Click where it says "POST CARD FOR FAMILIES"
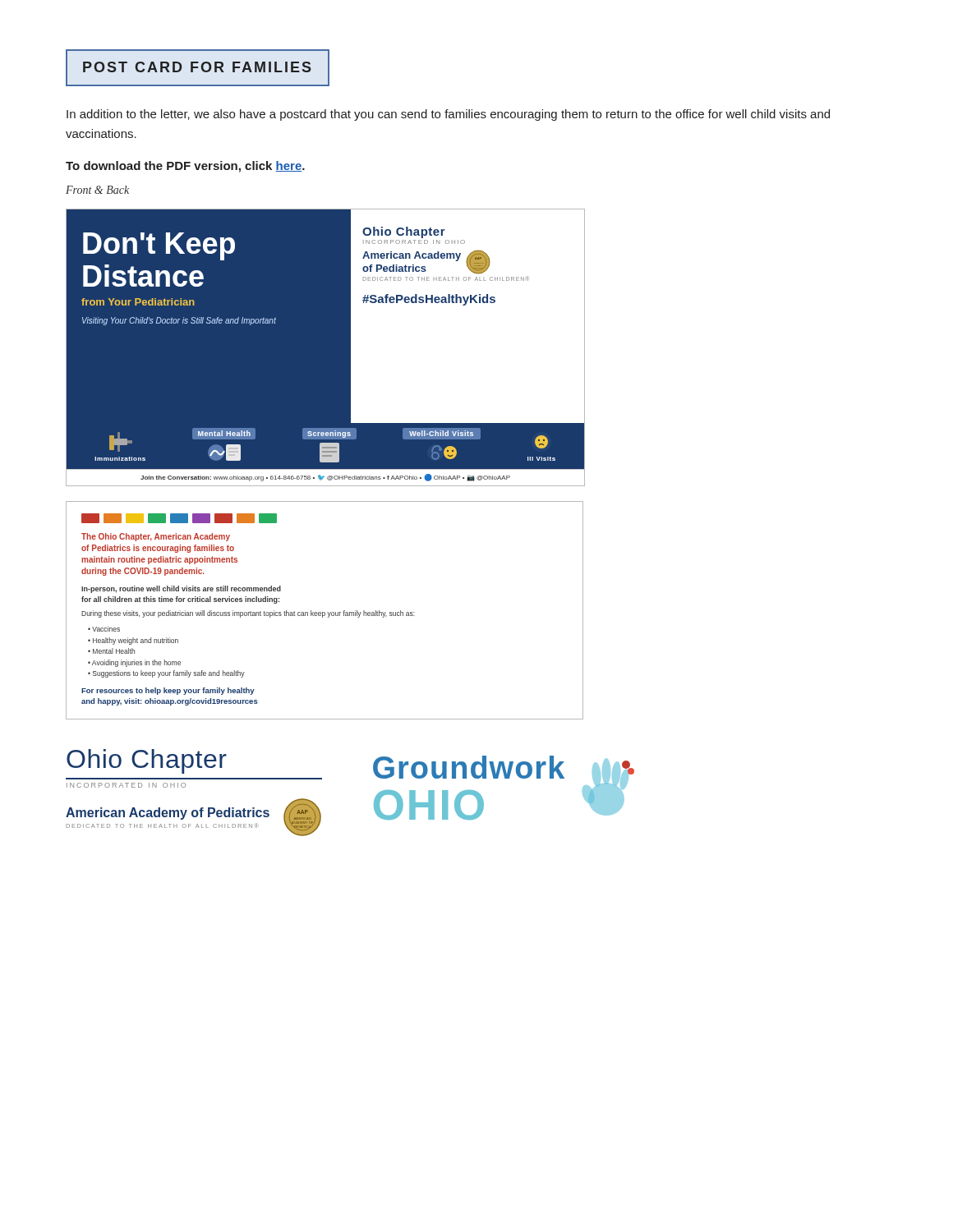Image resolution: width=953 pixels, height=1232 pixels. point(198,67)
